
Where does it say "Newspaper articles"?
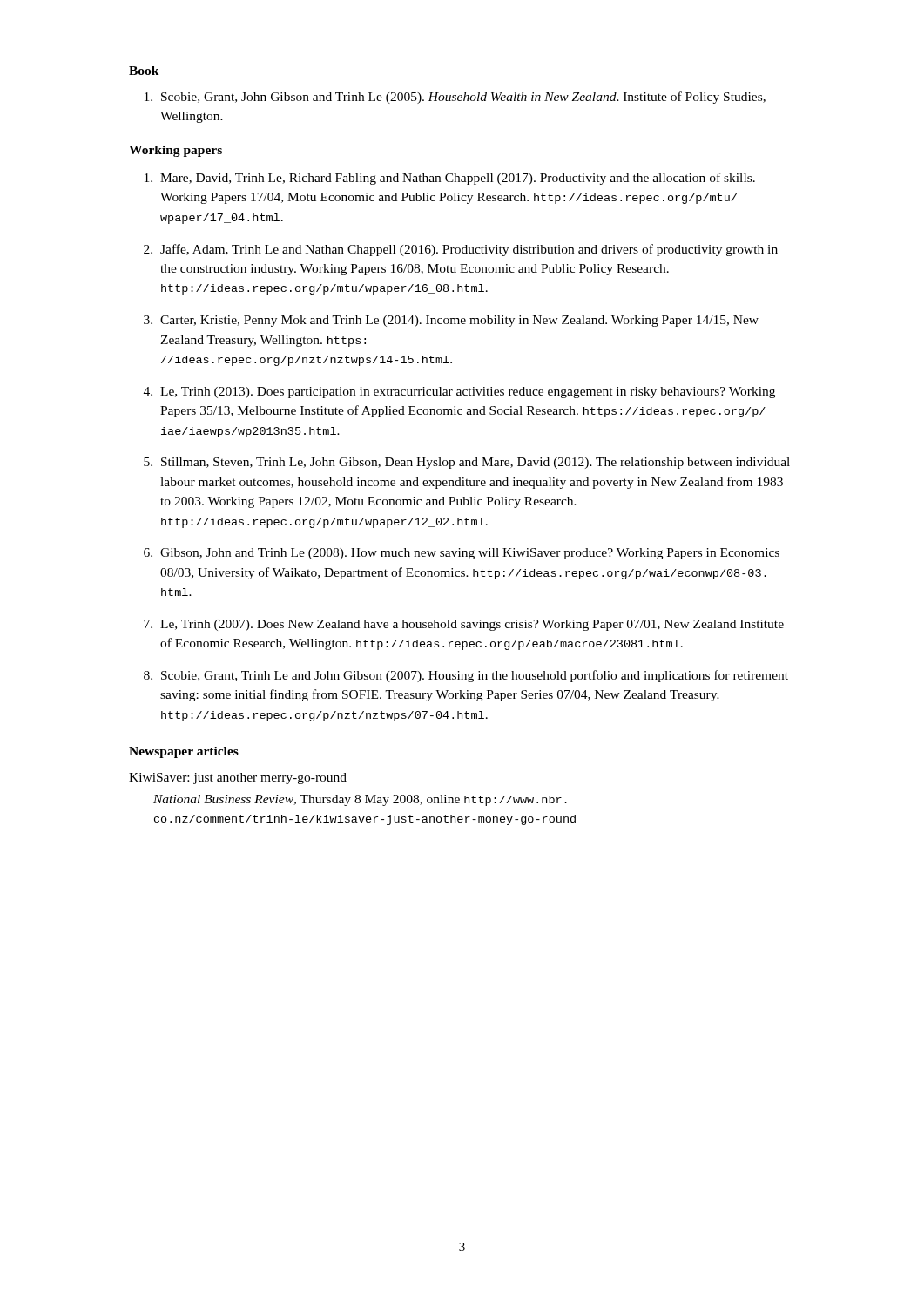click(184, 751)
